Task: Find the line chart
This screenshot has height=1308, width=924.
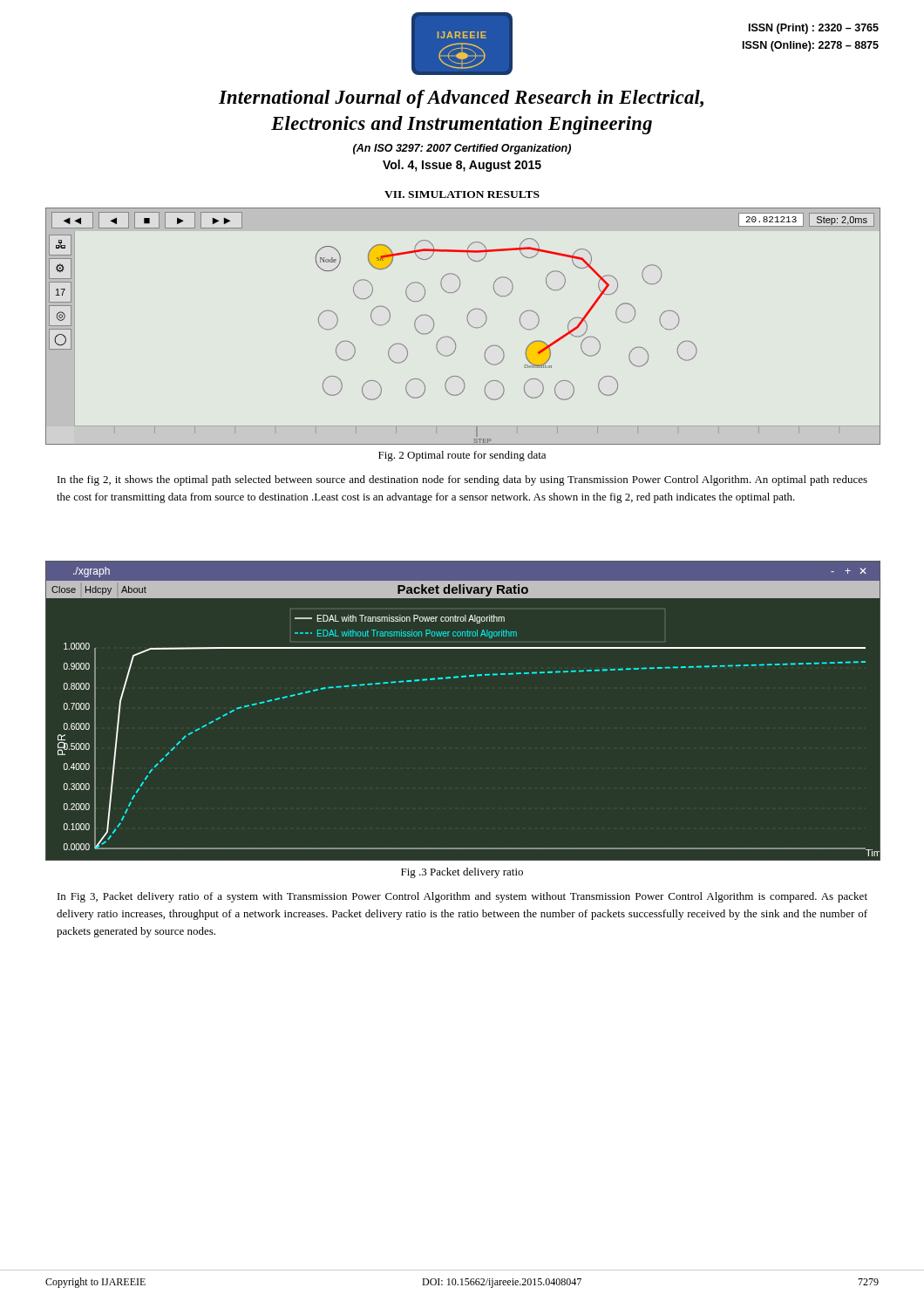Action: (x=463, y=711)
